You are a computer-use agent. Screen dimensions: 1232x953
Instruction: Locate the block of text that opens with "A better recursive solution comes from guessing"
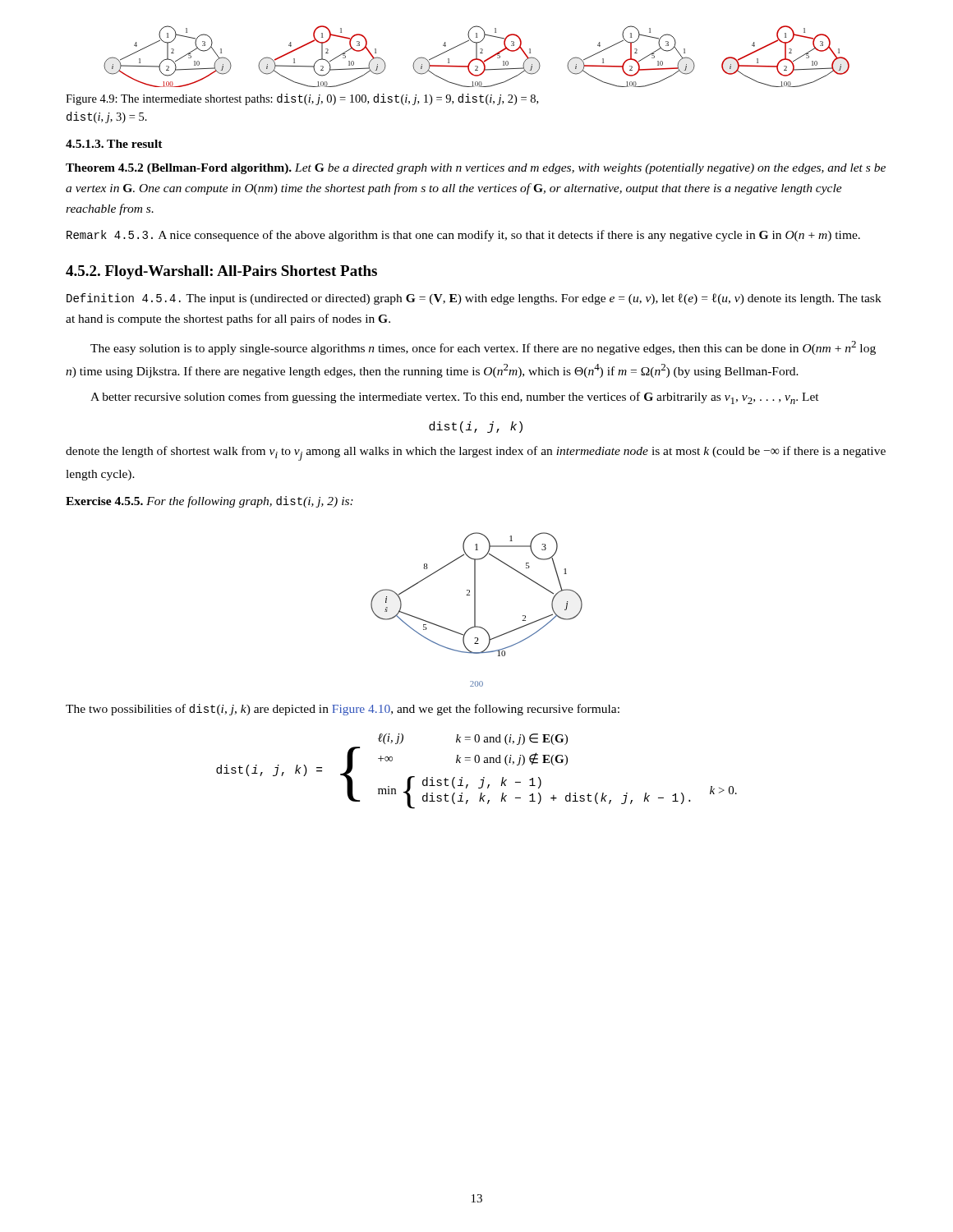(x=455, y=398)
